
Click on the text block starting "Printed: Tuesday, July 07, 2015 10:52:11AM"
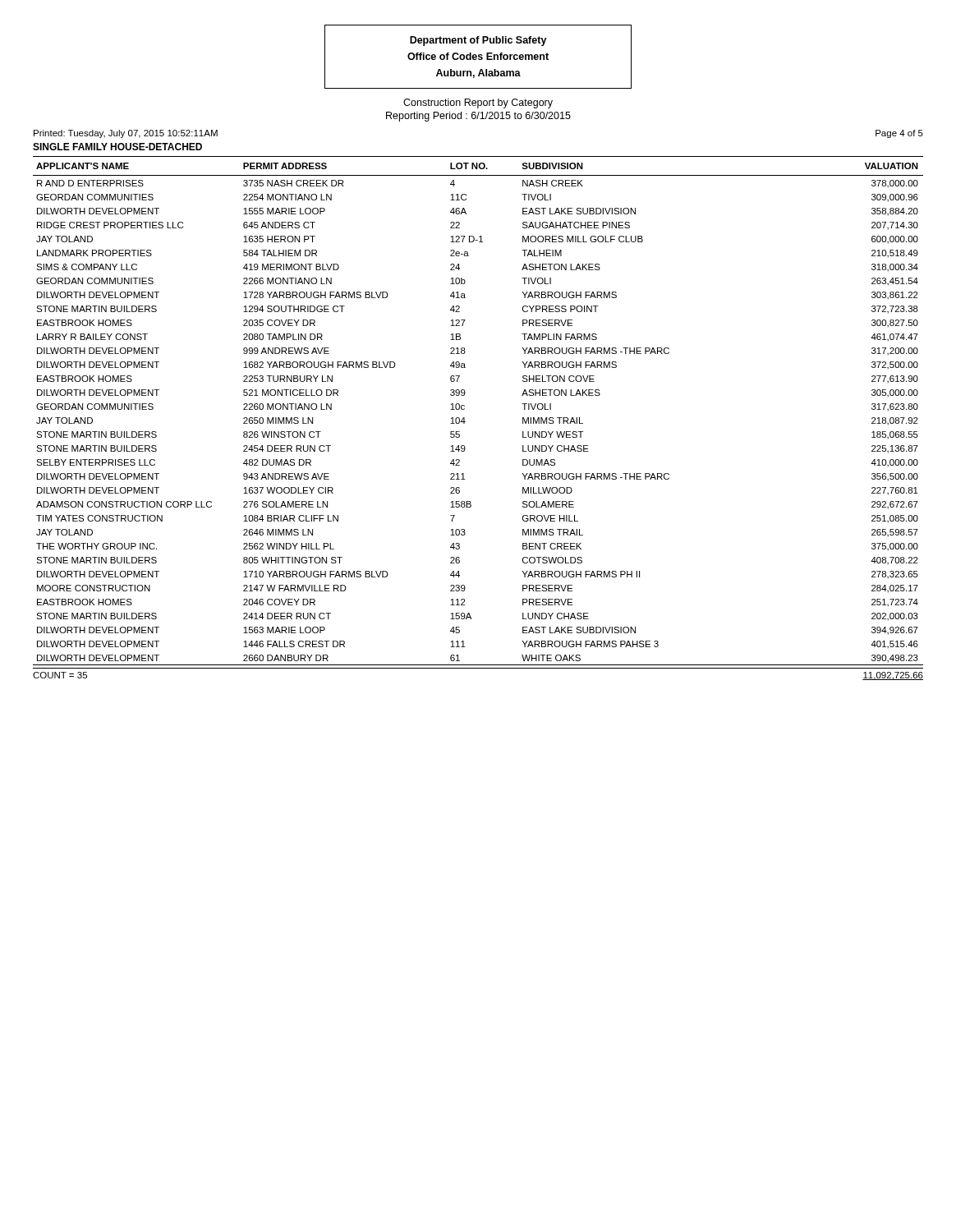[x=125, y=133]
